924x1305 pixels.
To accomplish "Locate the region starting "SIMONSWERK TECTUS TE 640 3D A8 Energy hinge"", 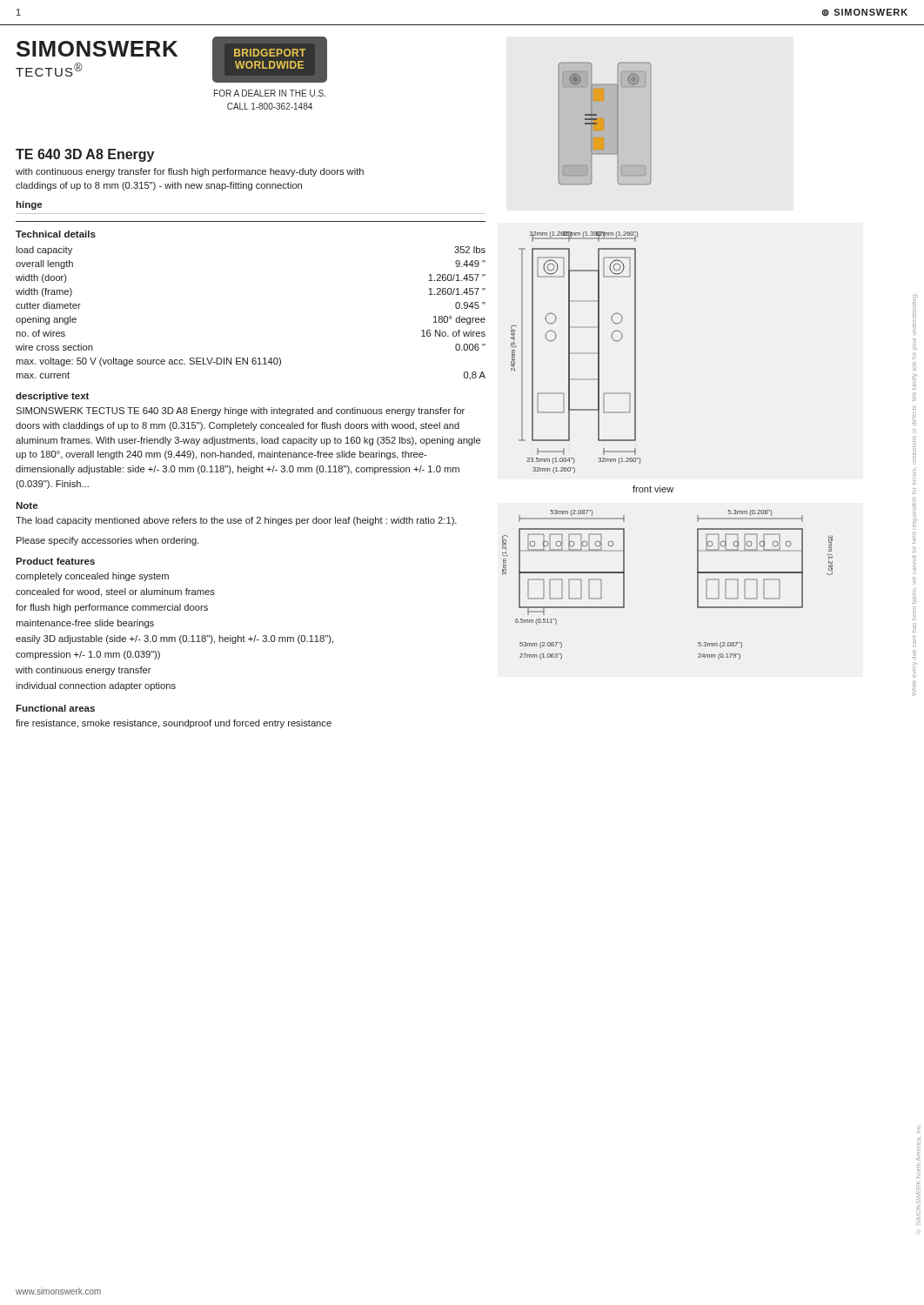I will pos(248,447).
